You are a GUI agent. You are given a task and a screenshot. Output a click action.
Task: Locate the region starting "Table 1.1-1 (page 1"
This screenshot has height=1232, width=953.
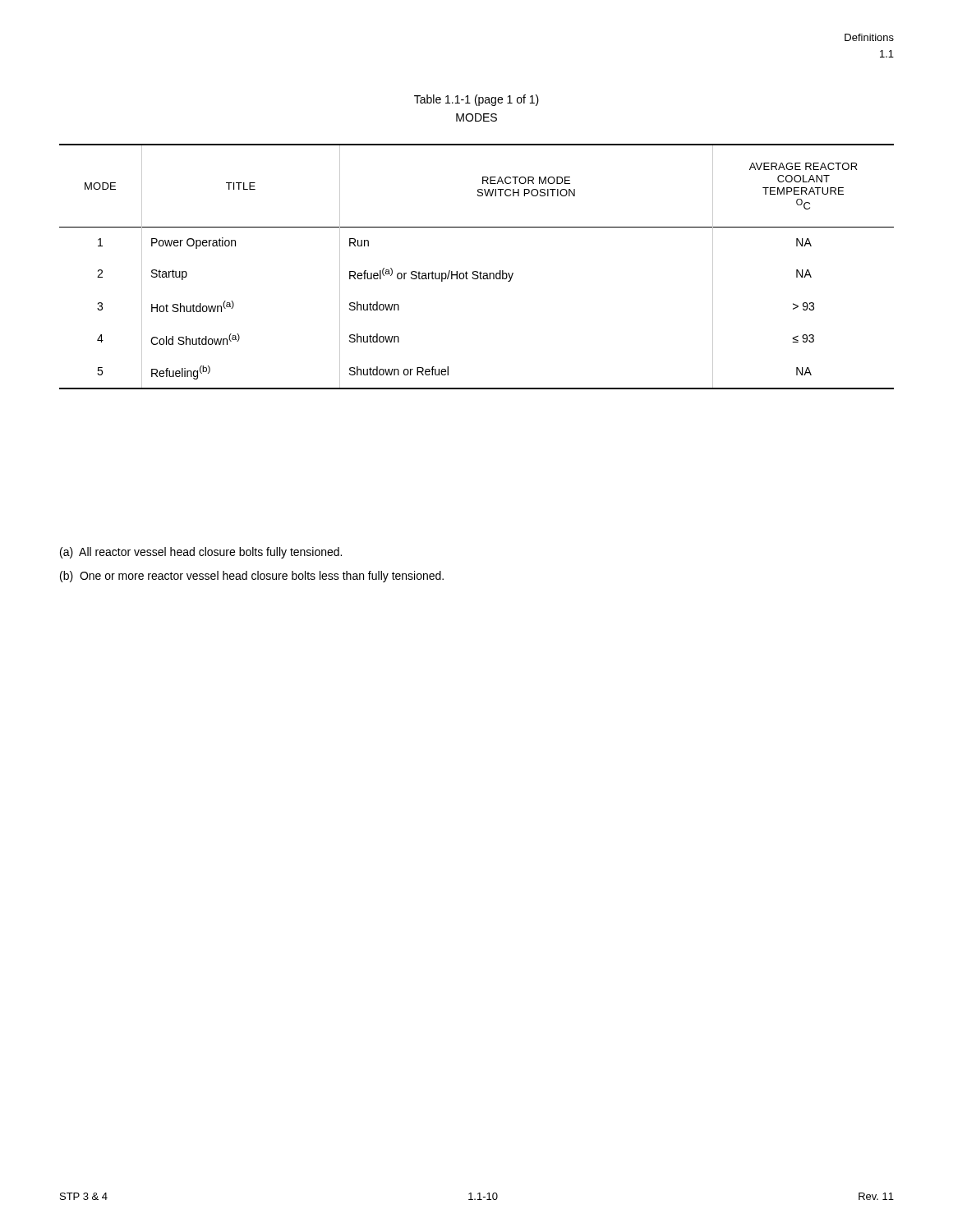(476, 109)
